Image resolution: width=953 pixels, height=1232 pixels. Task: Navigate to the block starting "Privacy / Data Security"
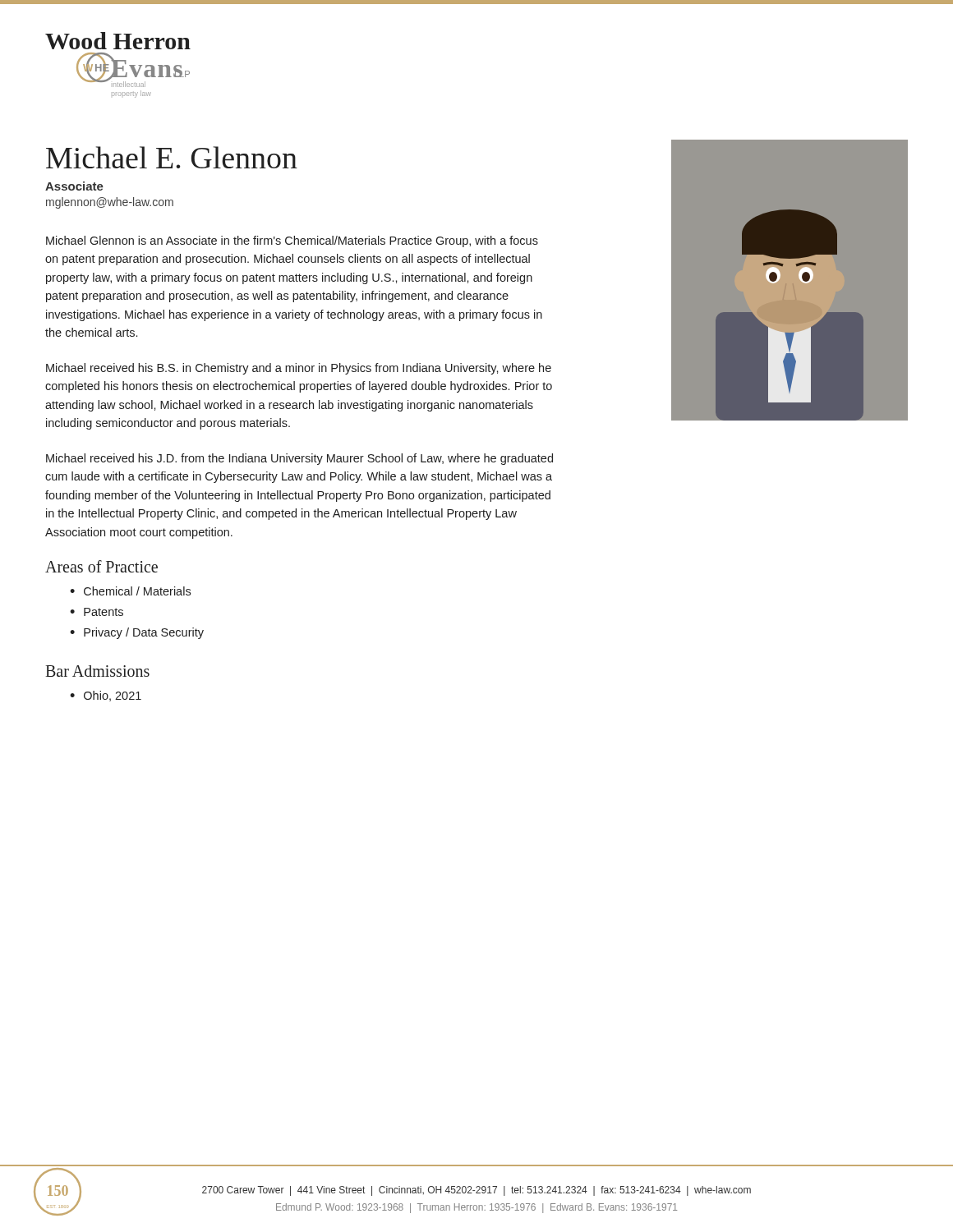143,633
